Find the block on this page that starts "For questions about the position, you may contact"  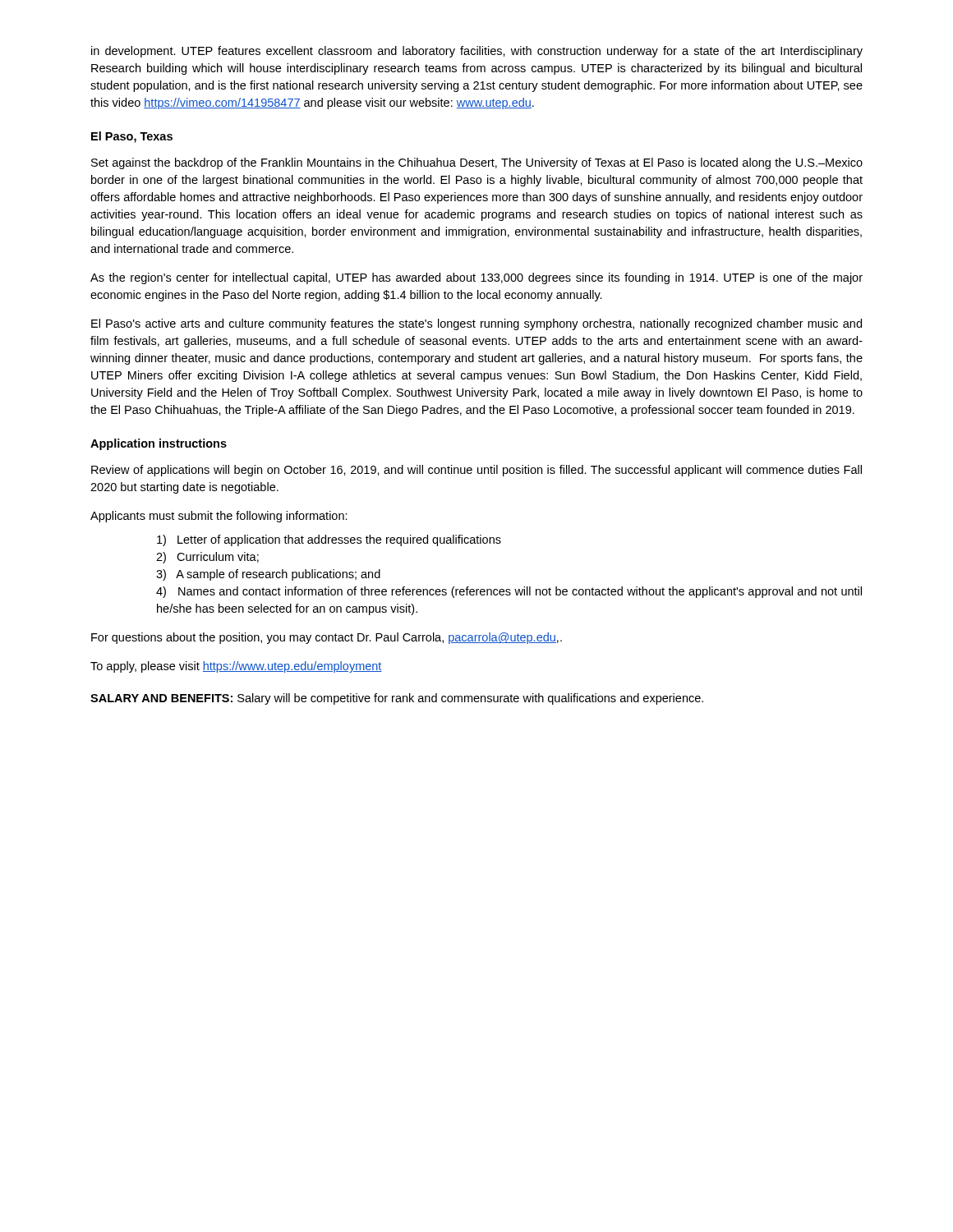pyautogui.click(x=476, y=638)
